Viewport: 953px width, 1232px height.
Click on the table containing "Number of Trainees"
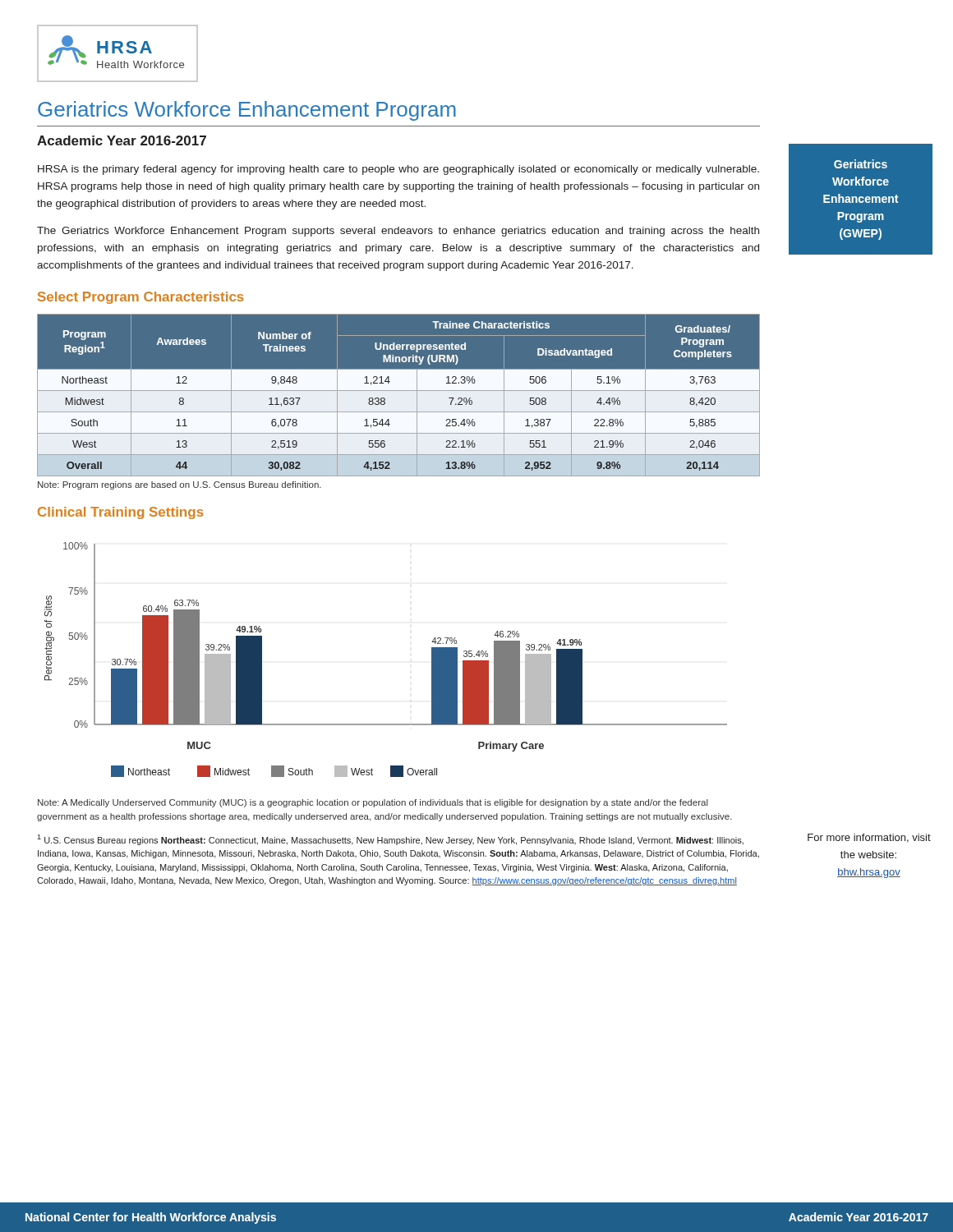point(398,395)
